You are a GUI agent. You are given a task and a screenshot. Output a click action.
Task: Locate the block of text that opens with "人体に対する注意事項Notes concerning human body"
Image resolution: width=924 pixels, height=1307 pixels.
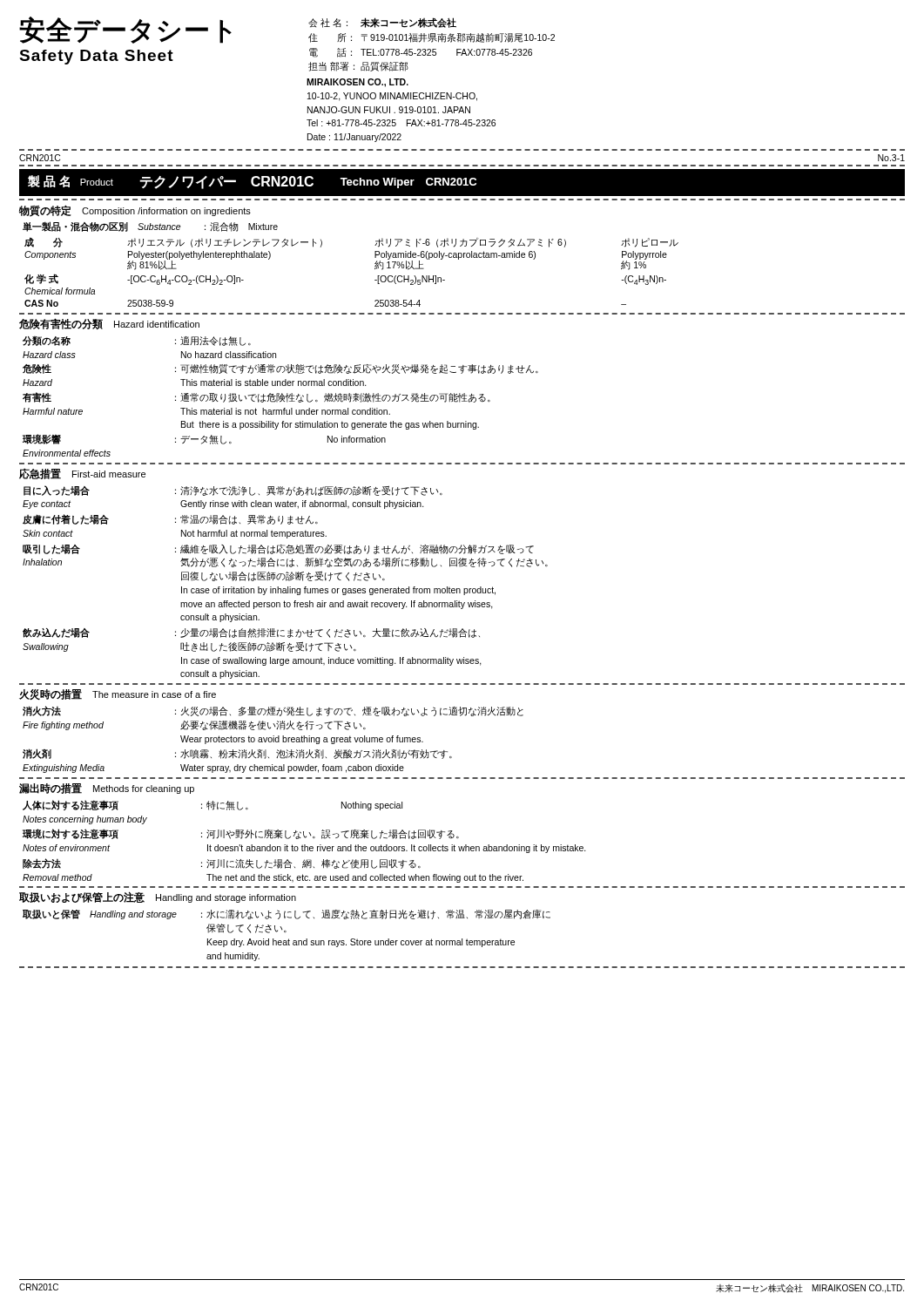coord(464,842)
